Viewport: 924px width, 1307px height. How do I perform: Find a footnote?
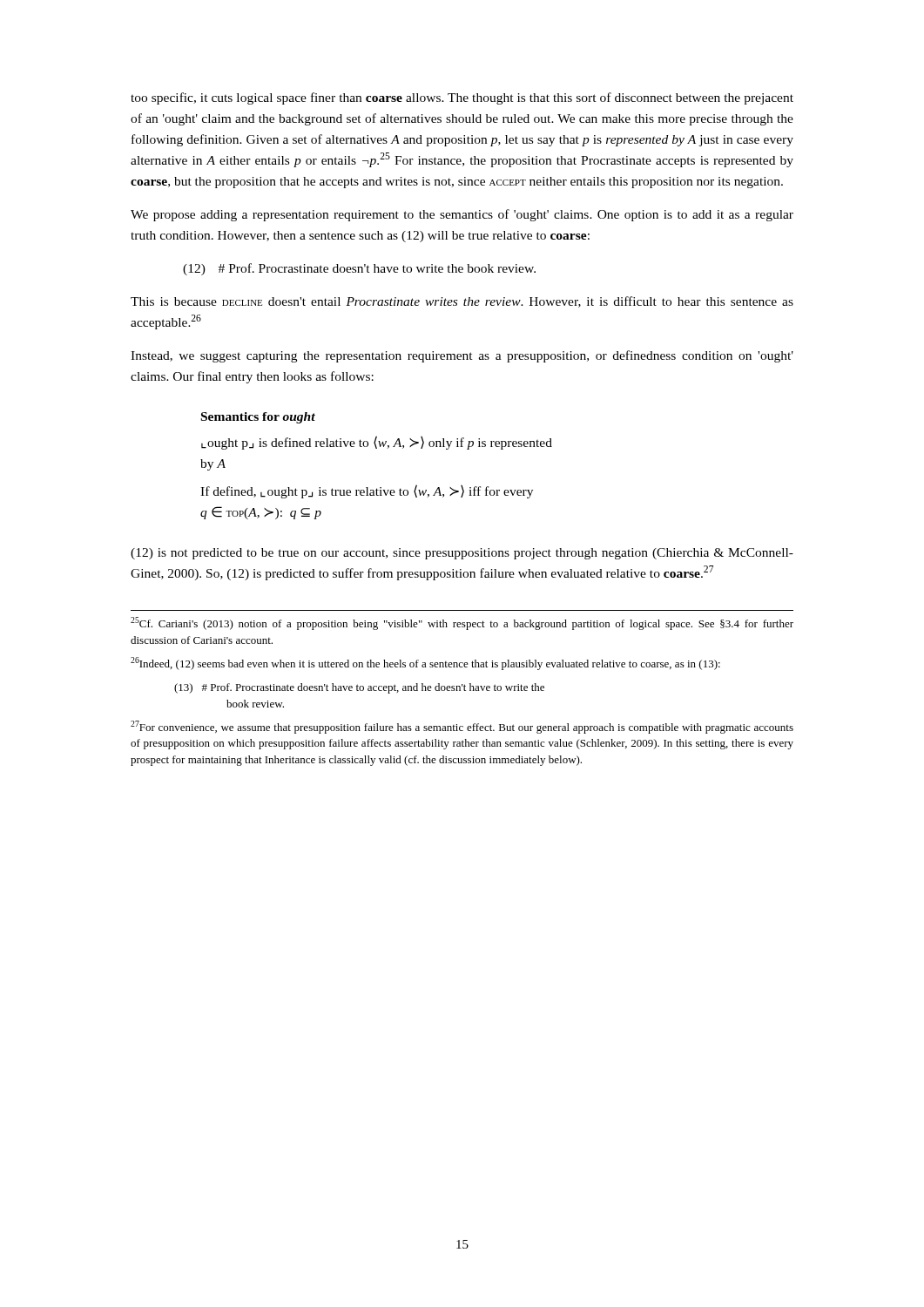click(x=462, y=689)
